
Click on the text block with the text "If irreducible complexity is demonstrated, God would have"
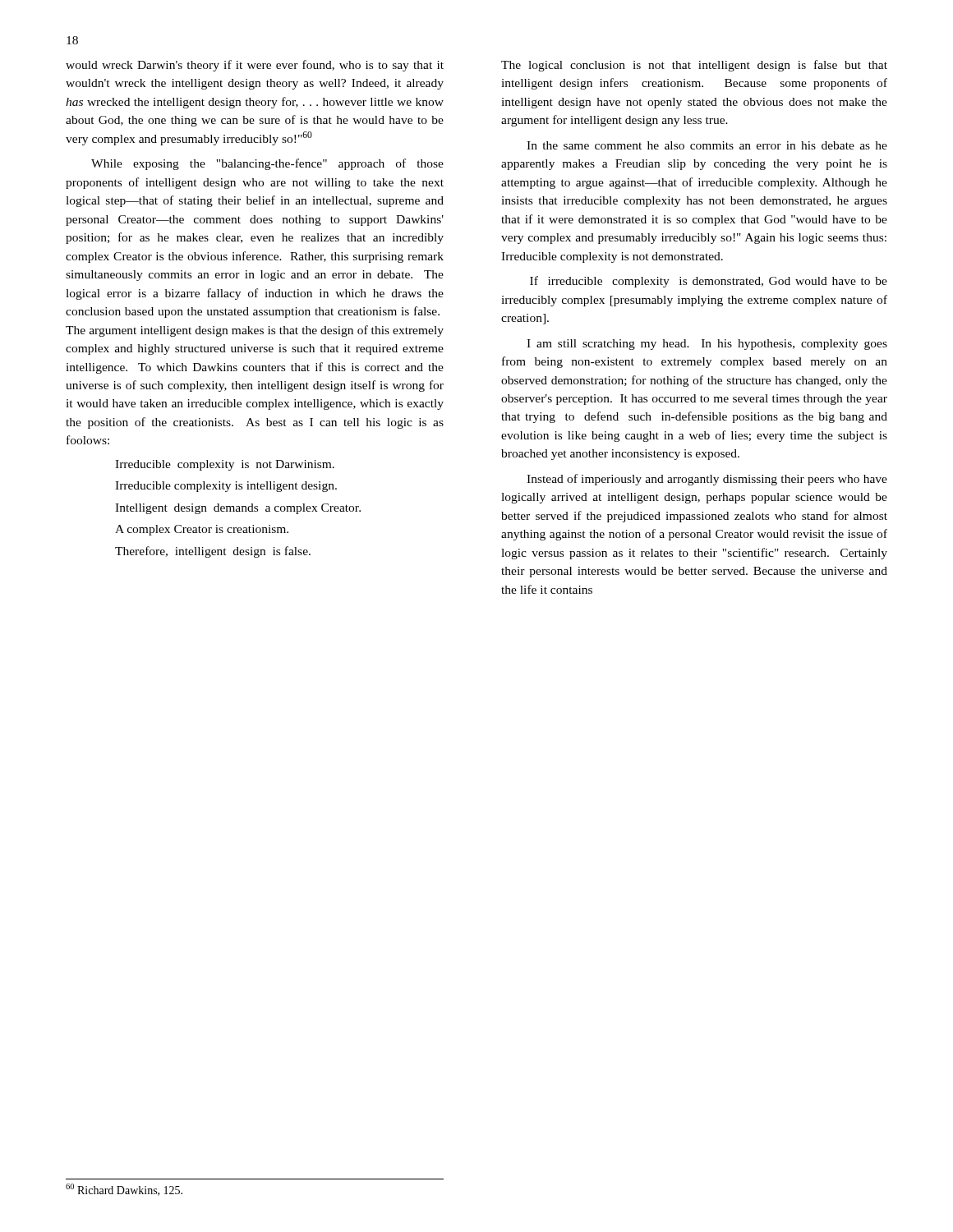(x=694, y=300)
